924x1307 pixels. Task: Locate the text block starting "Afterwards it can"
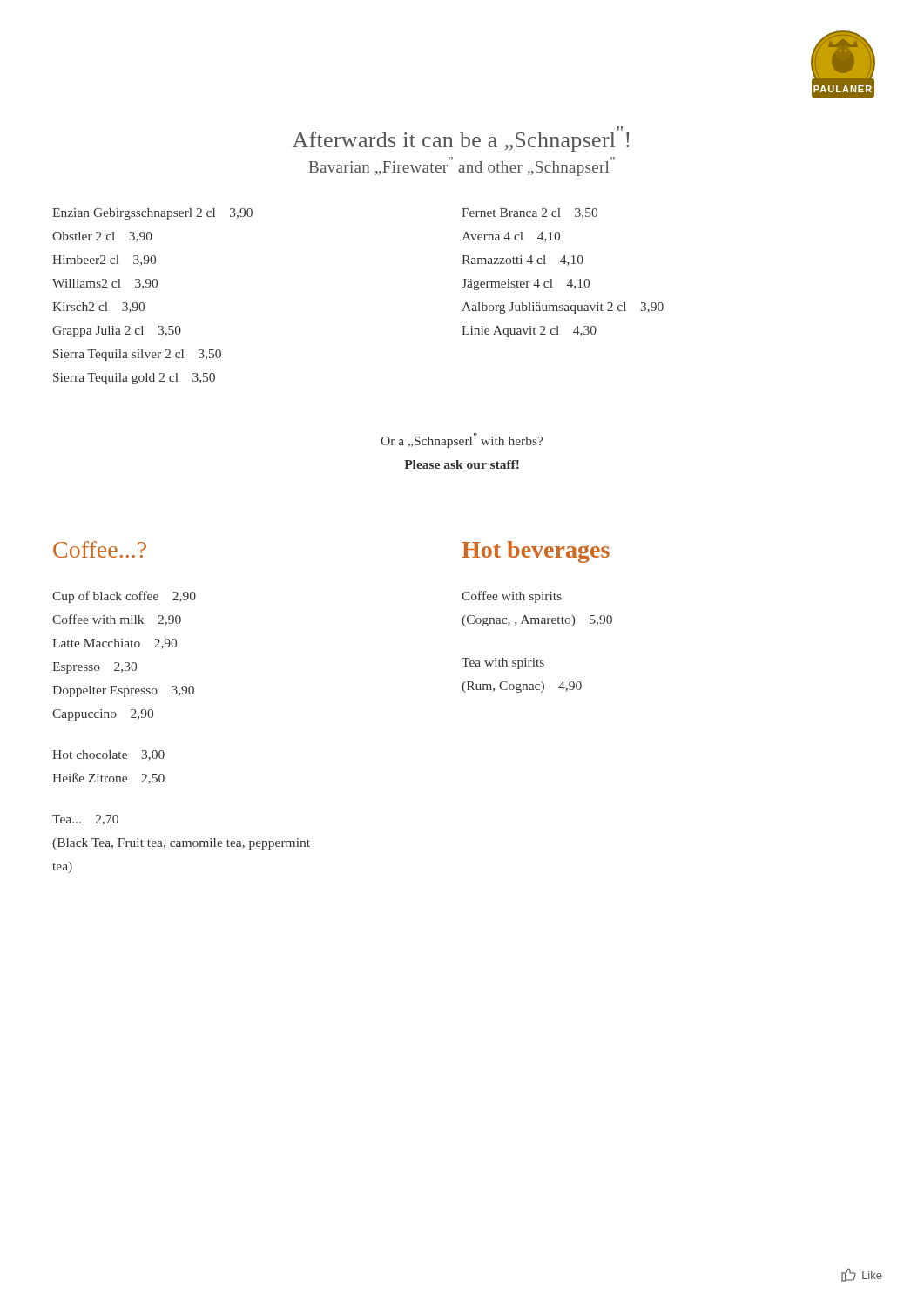point(462,137)
